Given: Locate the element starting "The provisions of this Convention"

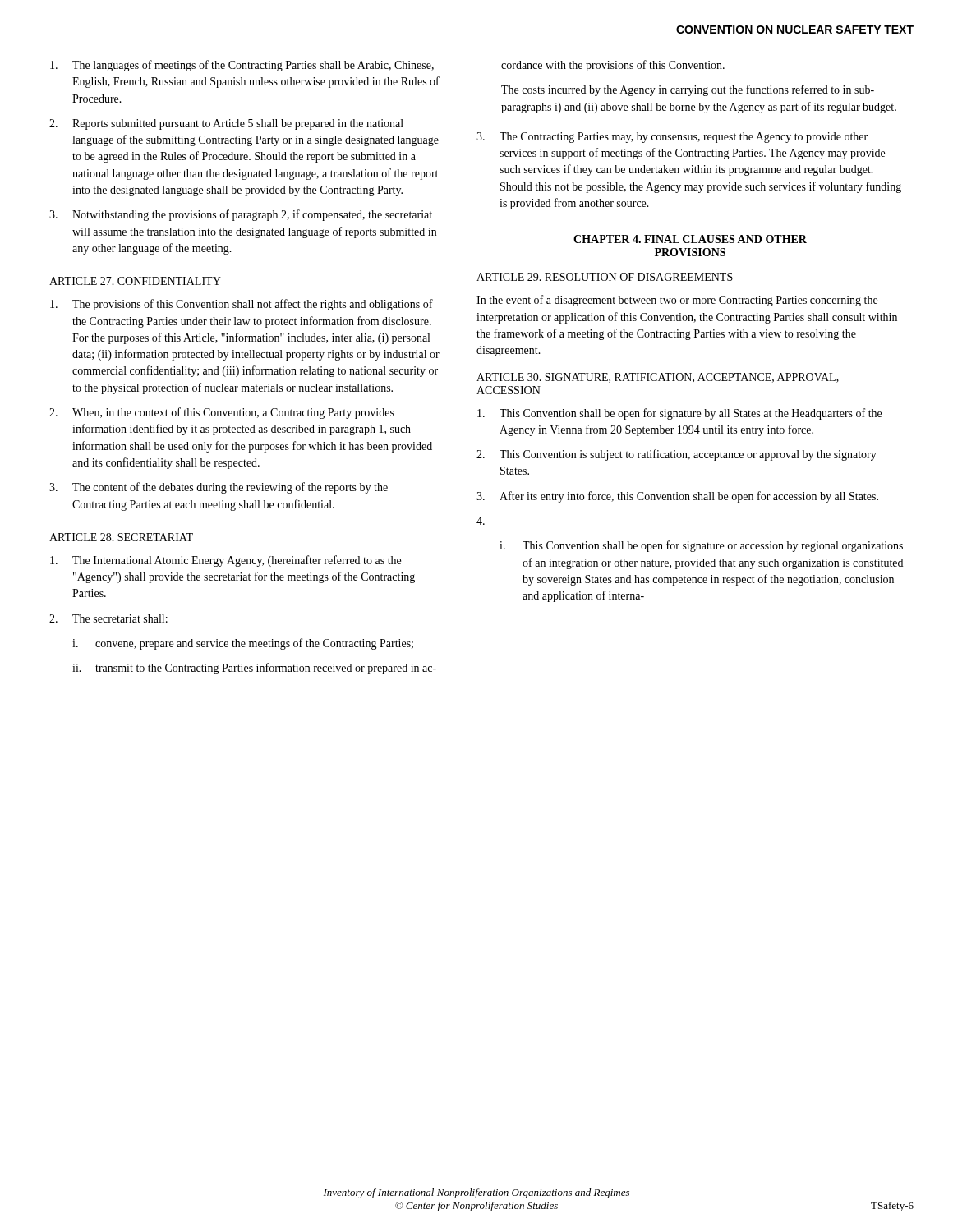Looking at the screenshot, I should [246, 347].
